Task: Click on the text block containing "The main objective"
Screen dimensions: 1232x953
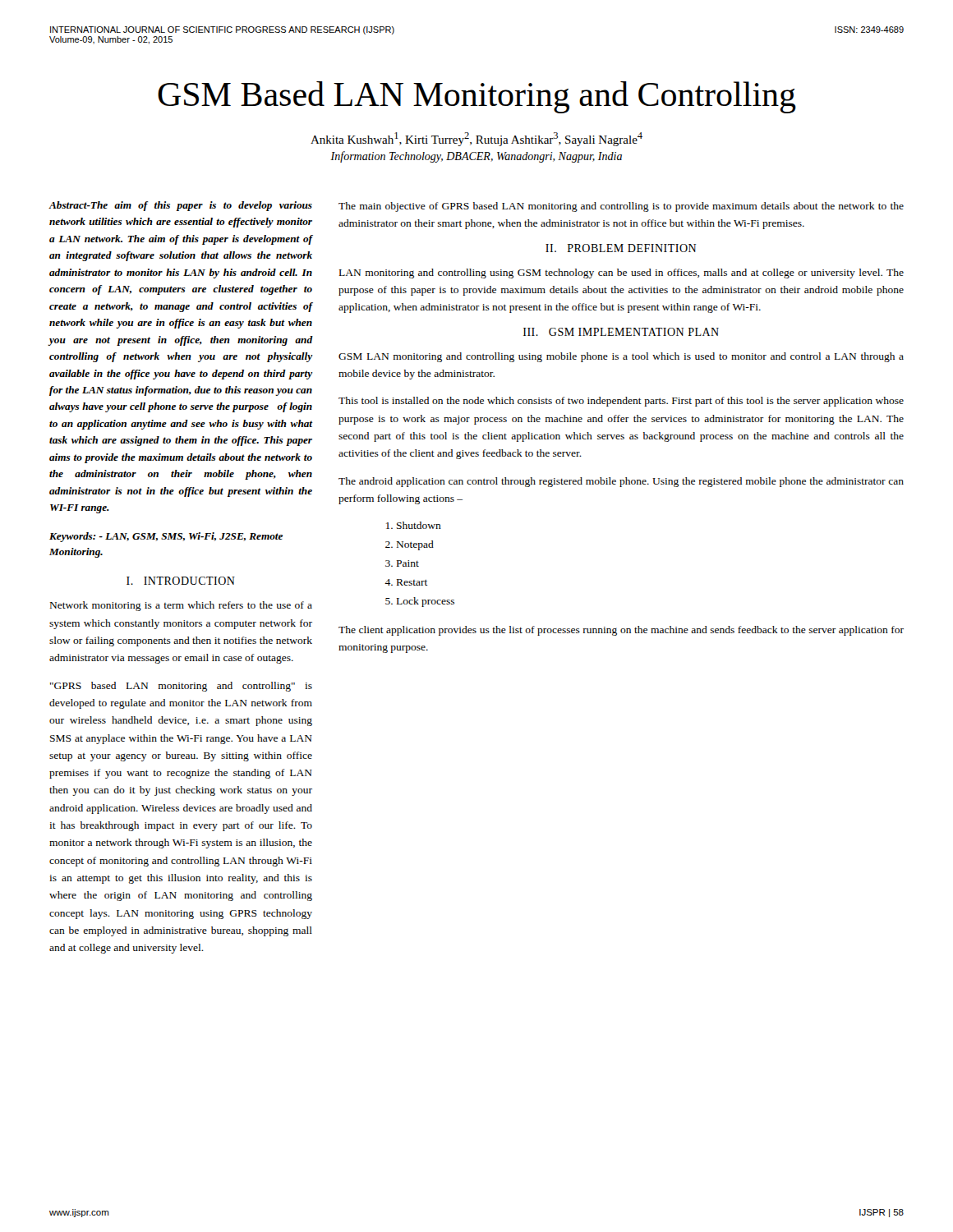Action: pyautogui.click(x=621, y=214)
